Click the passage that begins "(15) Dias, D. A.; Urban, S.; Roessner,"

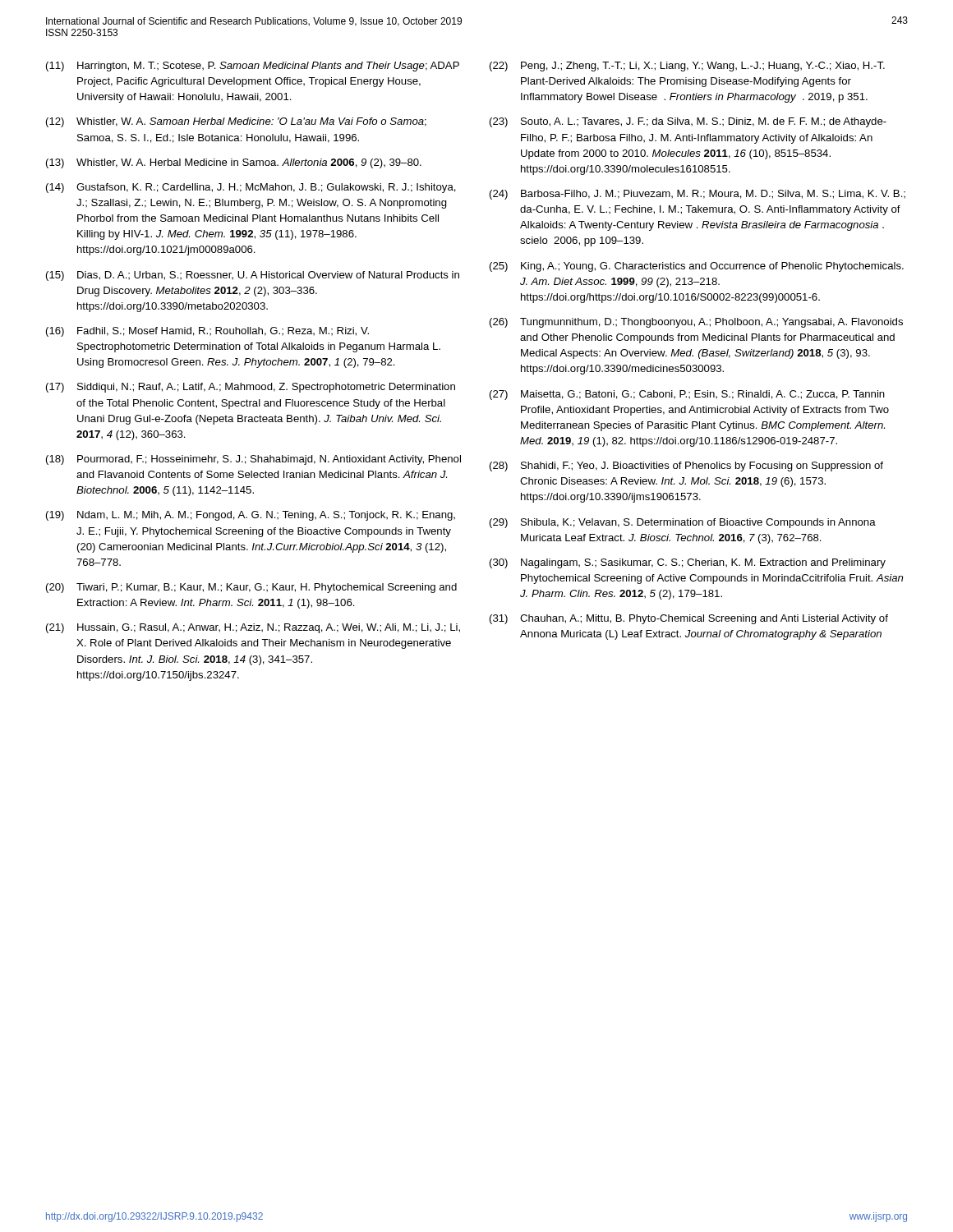tap(255, 290)
